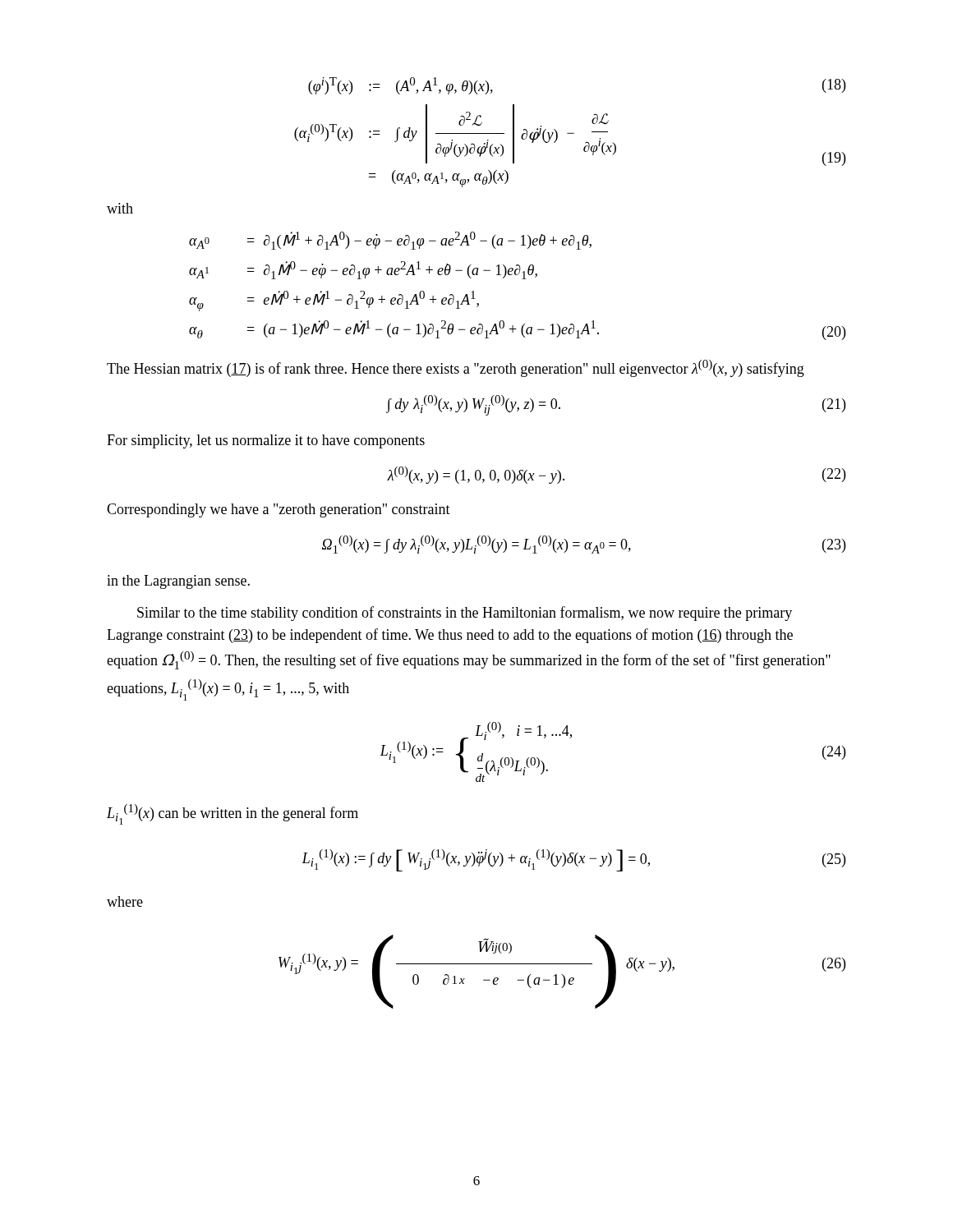This screenshot has width=953, height=1232.
Task: Point to the block starting "For simplicity, let us"
Action: click(266, 440)
